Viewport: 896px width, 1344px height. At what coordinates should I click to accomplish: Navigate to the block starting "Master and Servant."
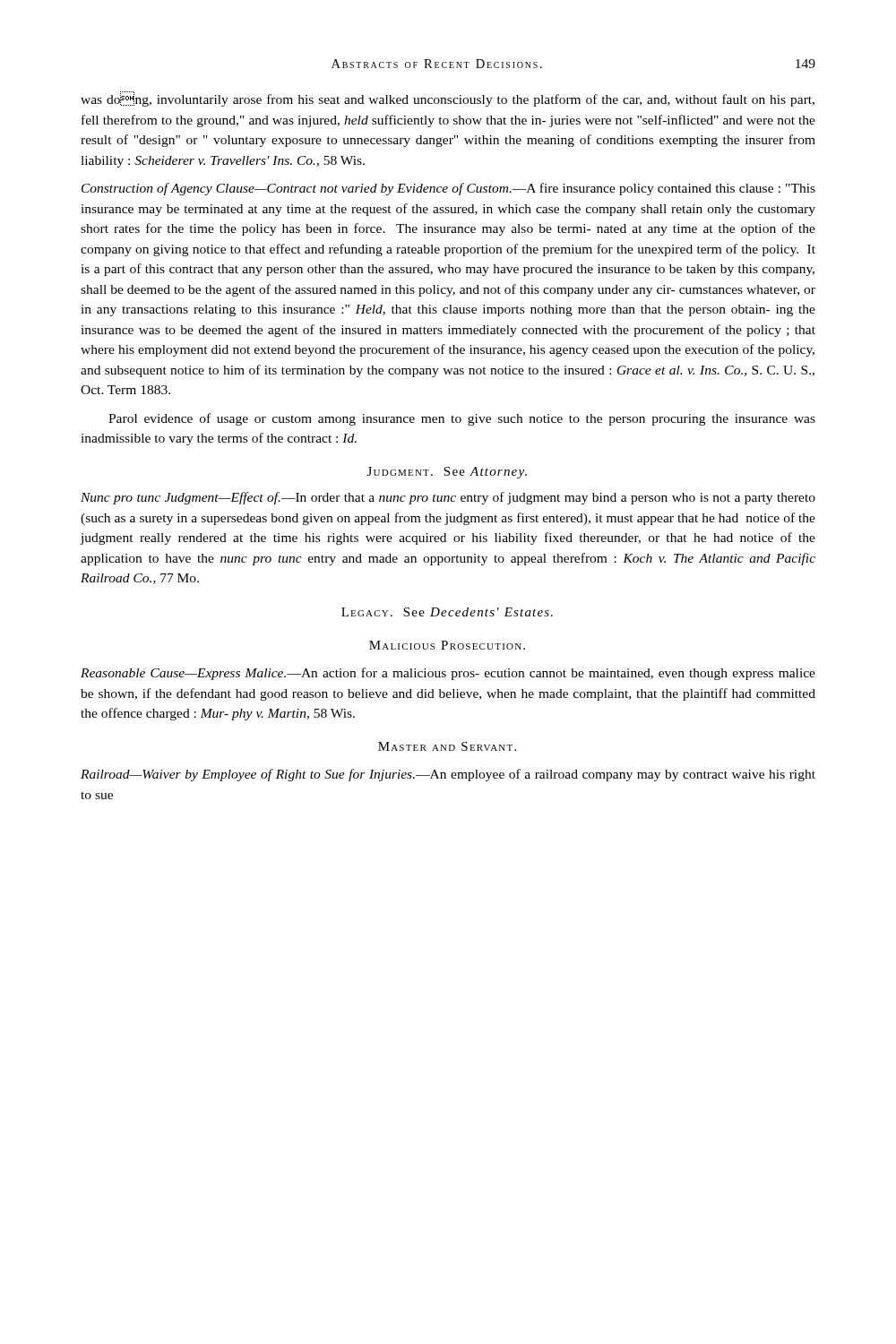(448, 747)
